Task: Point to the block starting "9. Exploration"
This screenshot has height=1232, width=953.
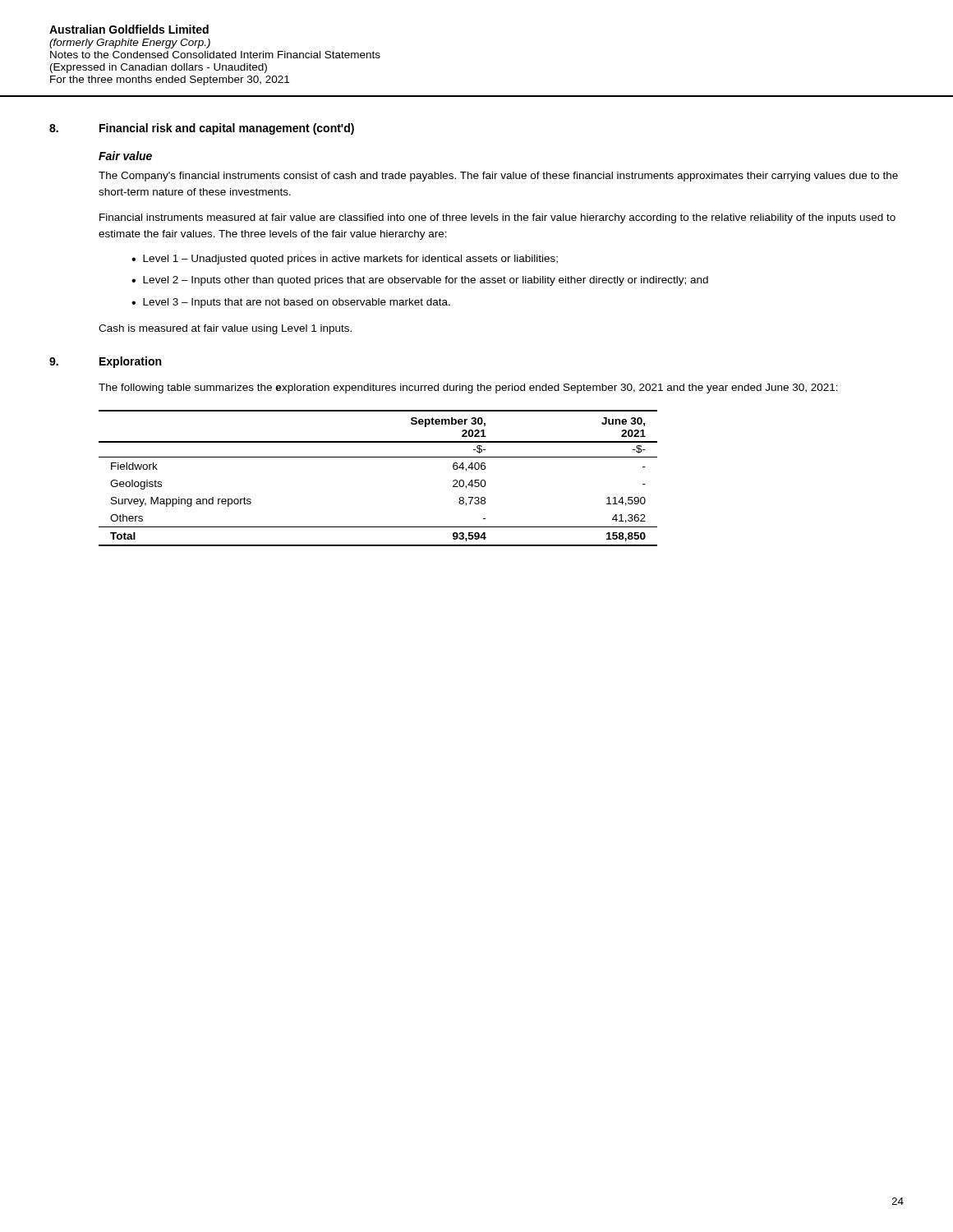Action: point(106,362)
